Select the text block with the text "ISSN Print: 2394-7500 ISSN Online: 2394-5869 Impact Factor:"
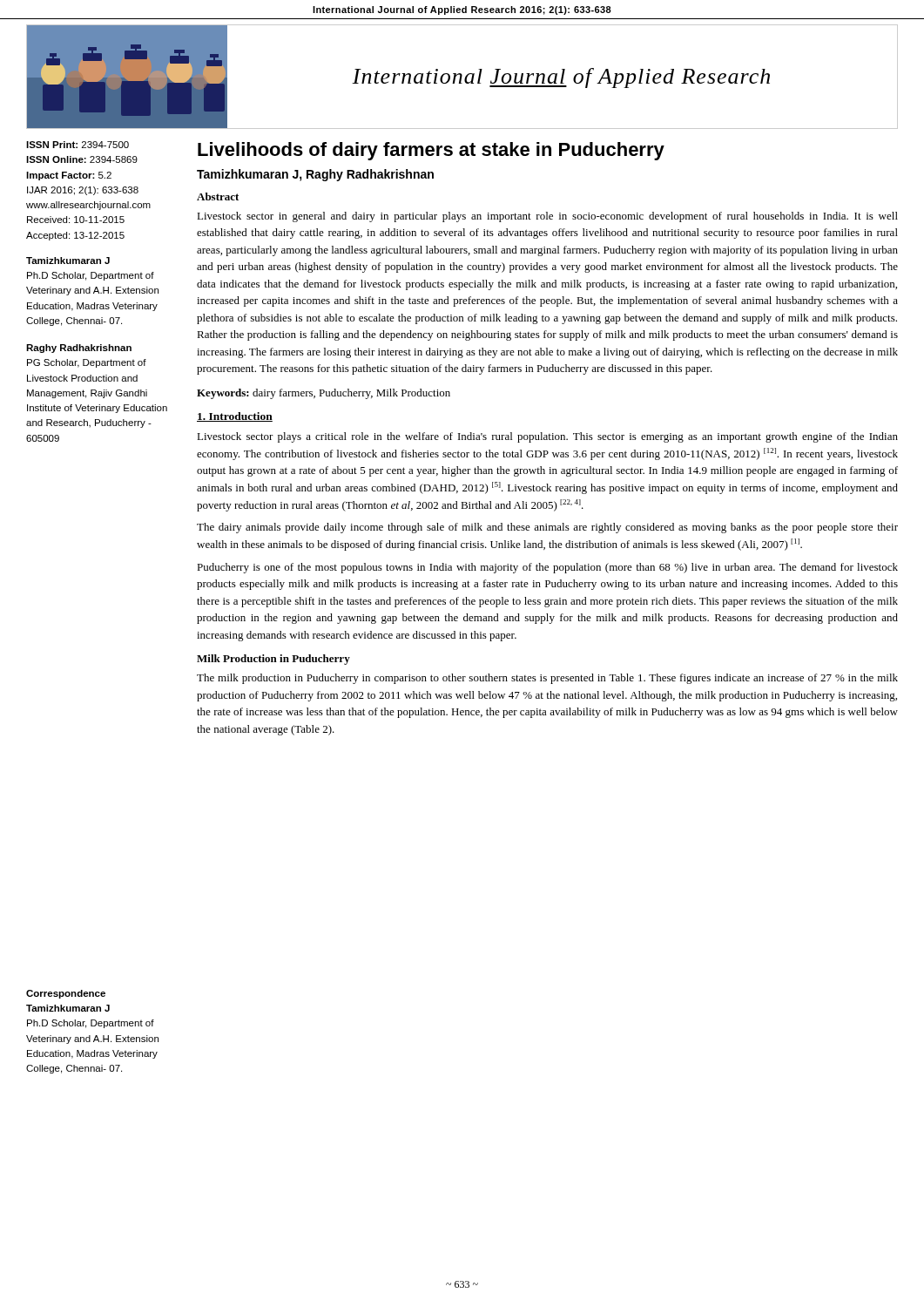 coord(88,190)
